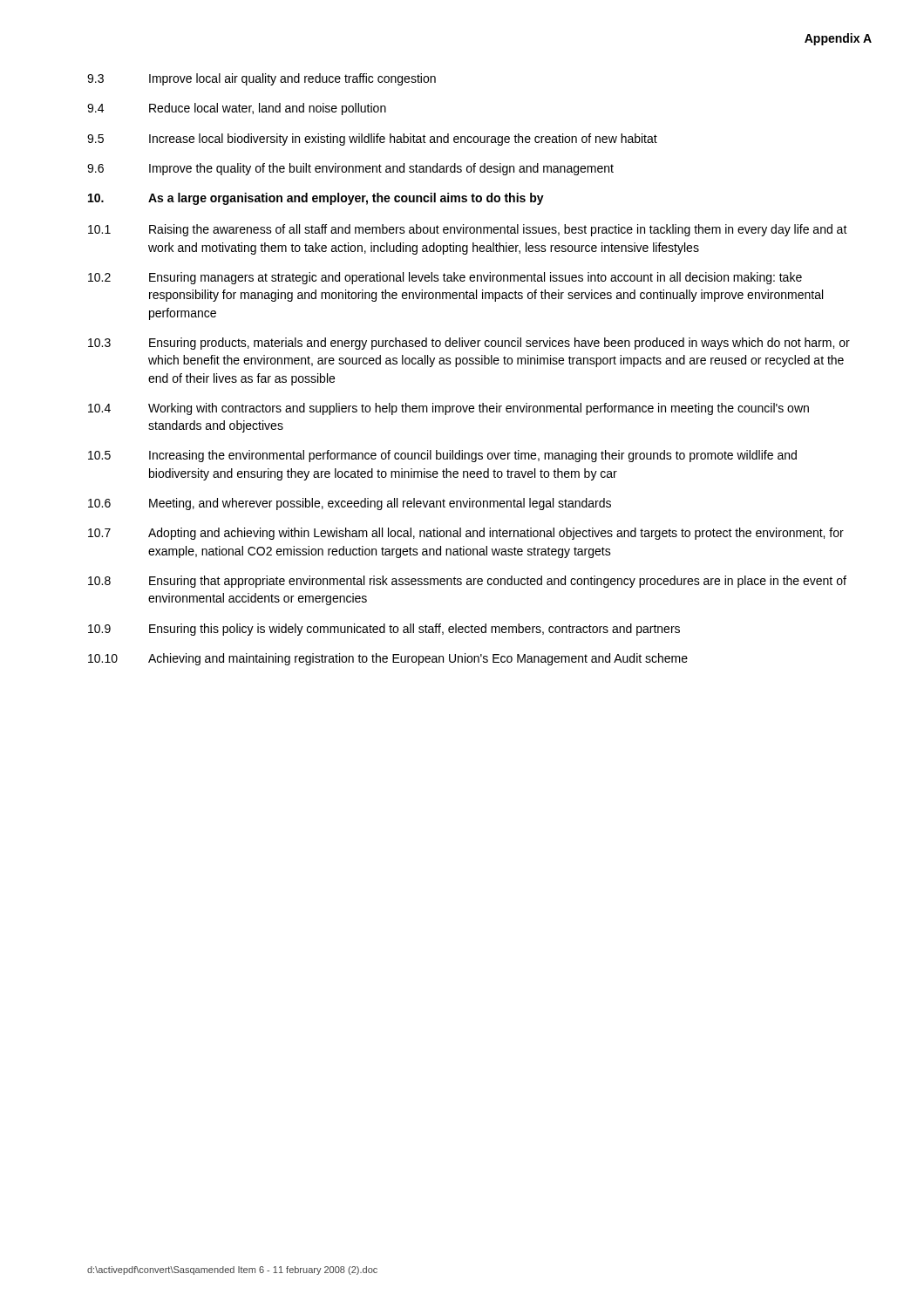
Task: Point to the text starting "10.2 Ensuring managers at strategic"
Action: coord(471,295)
